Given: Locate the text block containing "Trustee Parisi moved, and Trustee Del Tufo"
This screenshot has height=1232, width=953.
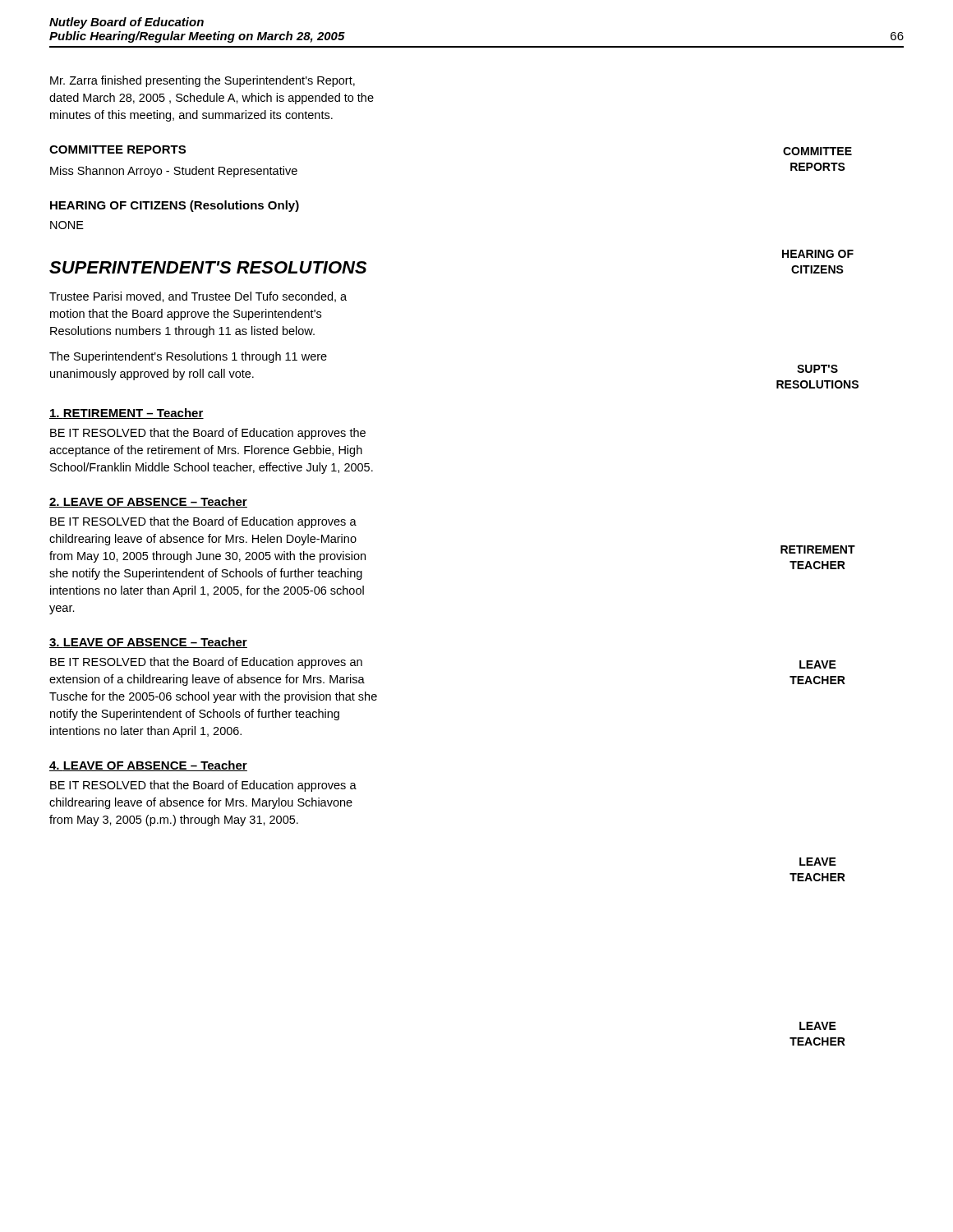Looking at the screenshot, I should [198, 314].
